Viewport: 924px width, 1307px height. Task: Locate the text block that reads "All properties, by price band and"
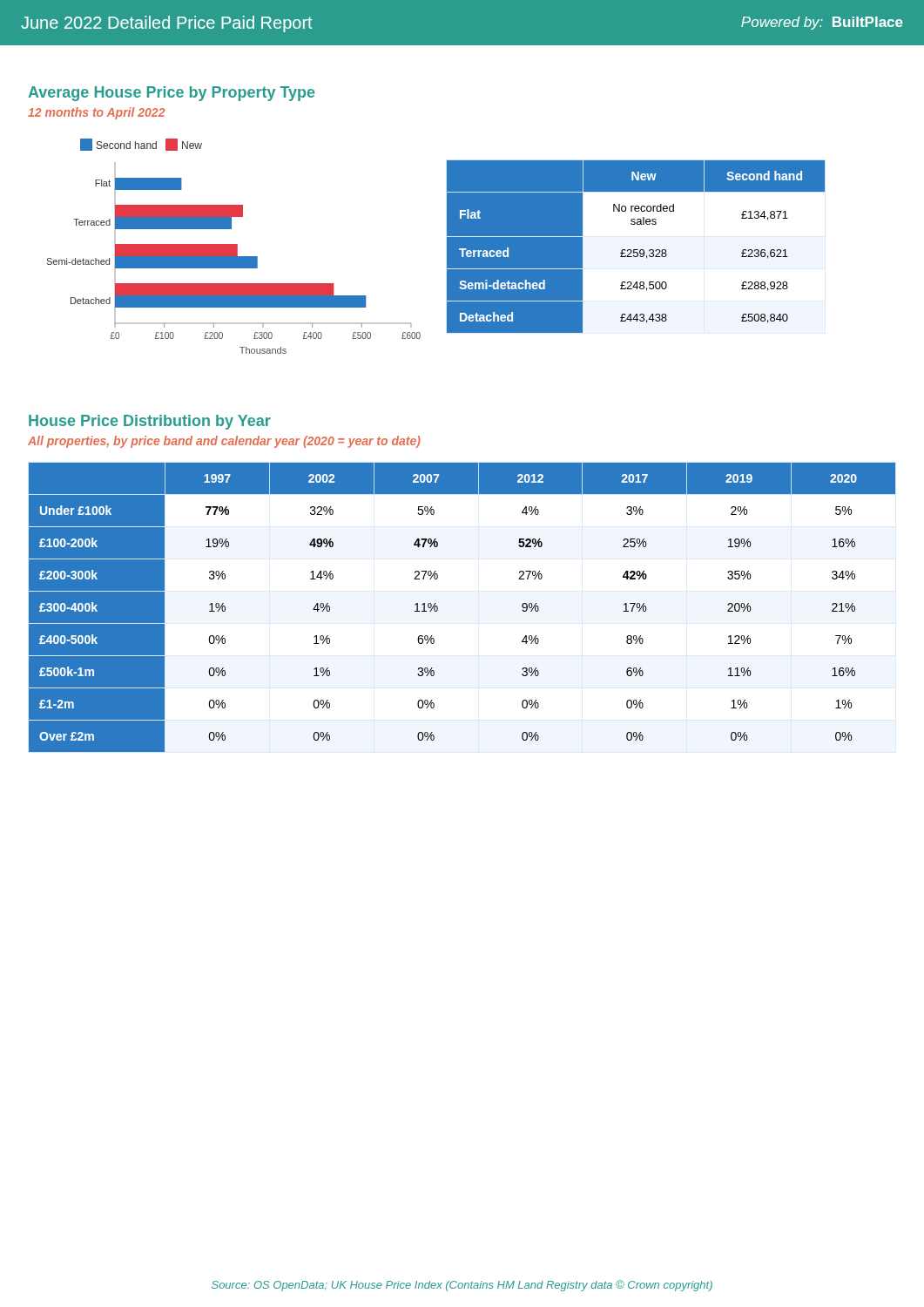point(224,442)
